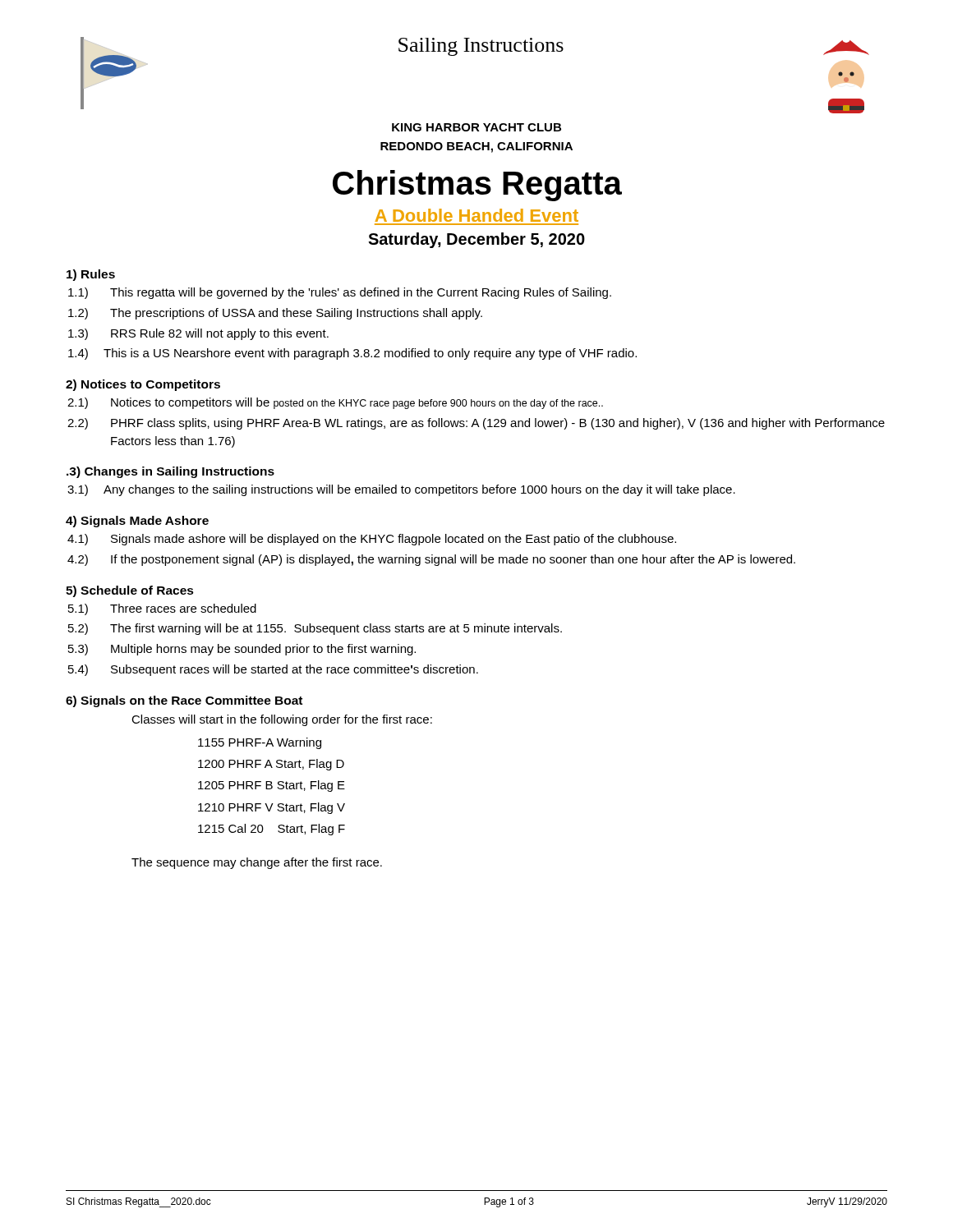Where does it say "1) Rules"?
953x1232 pixels.
point(91,274)
